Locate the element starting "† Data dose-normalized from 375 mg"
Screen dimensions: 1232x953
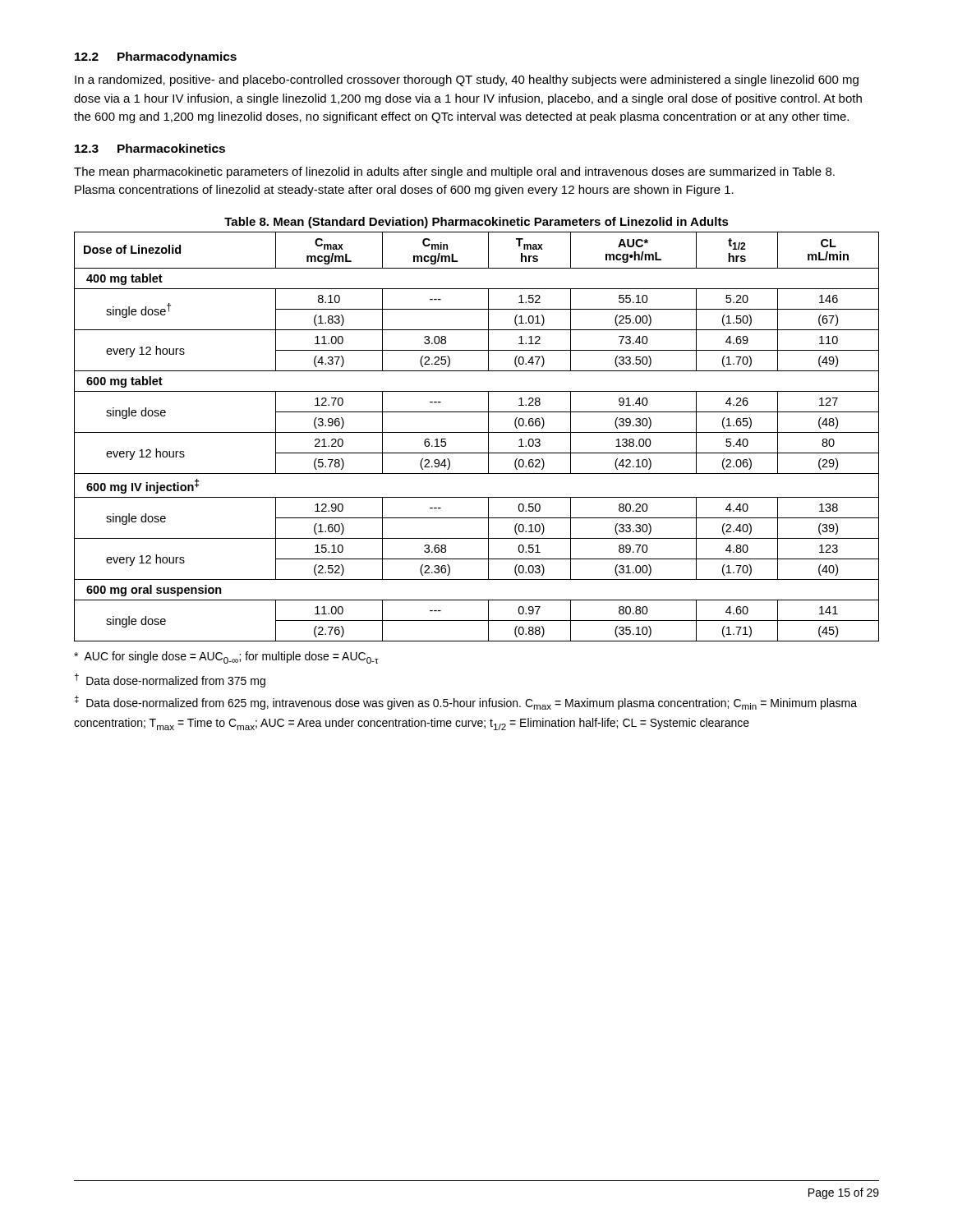[x=170, y=680]
